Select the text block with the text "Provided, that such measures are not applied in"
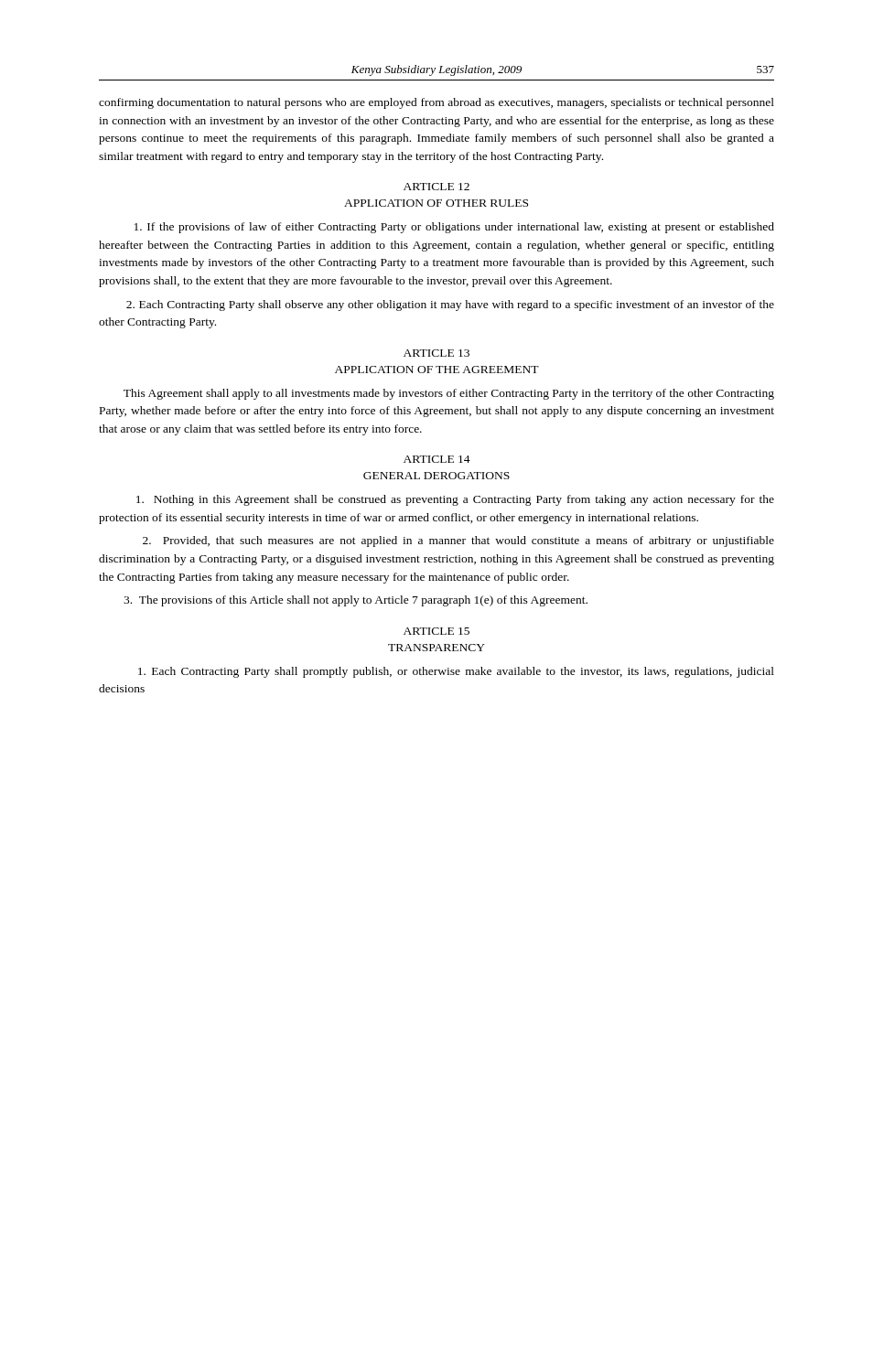 (x=436, y=558)
